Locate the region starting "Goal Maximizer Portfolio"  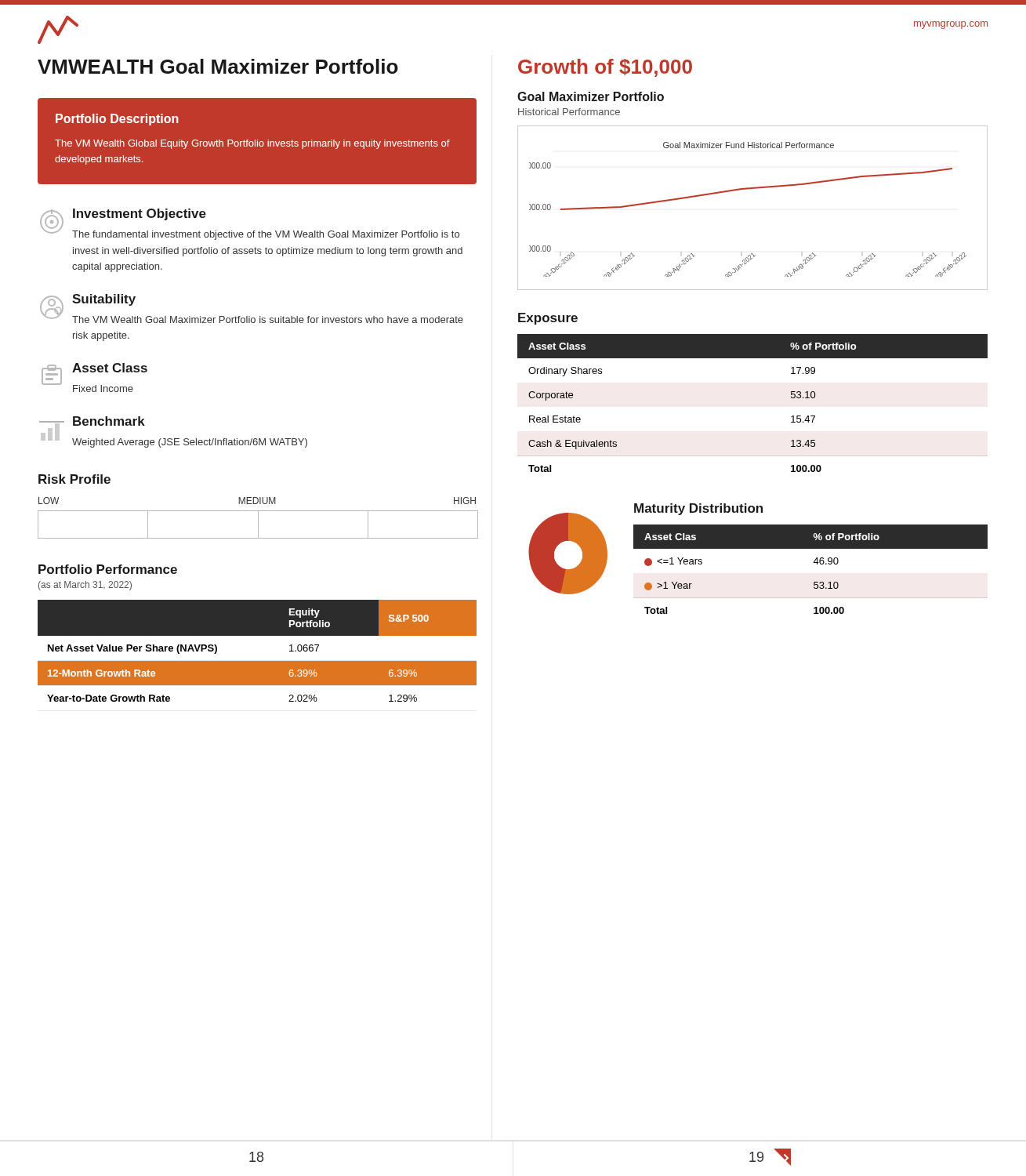pyautogui.click(x=591, y=97)
